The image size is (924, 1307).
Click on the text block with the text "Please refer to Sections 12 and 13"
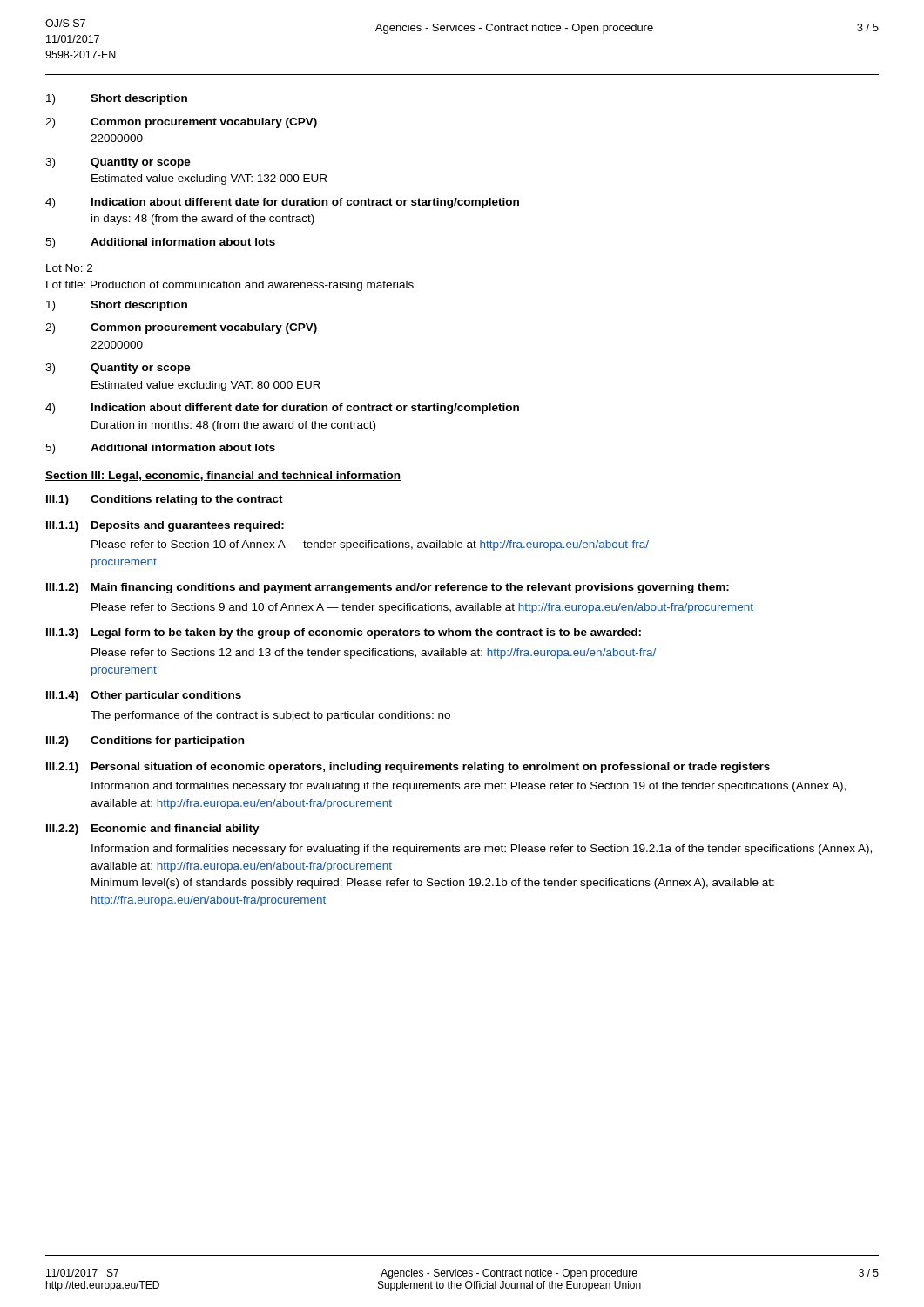pos(373,661)
